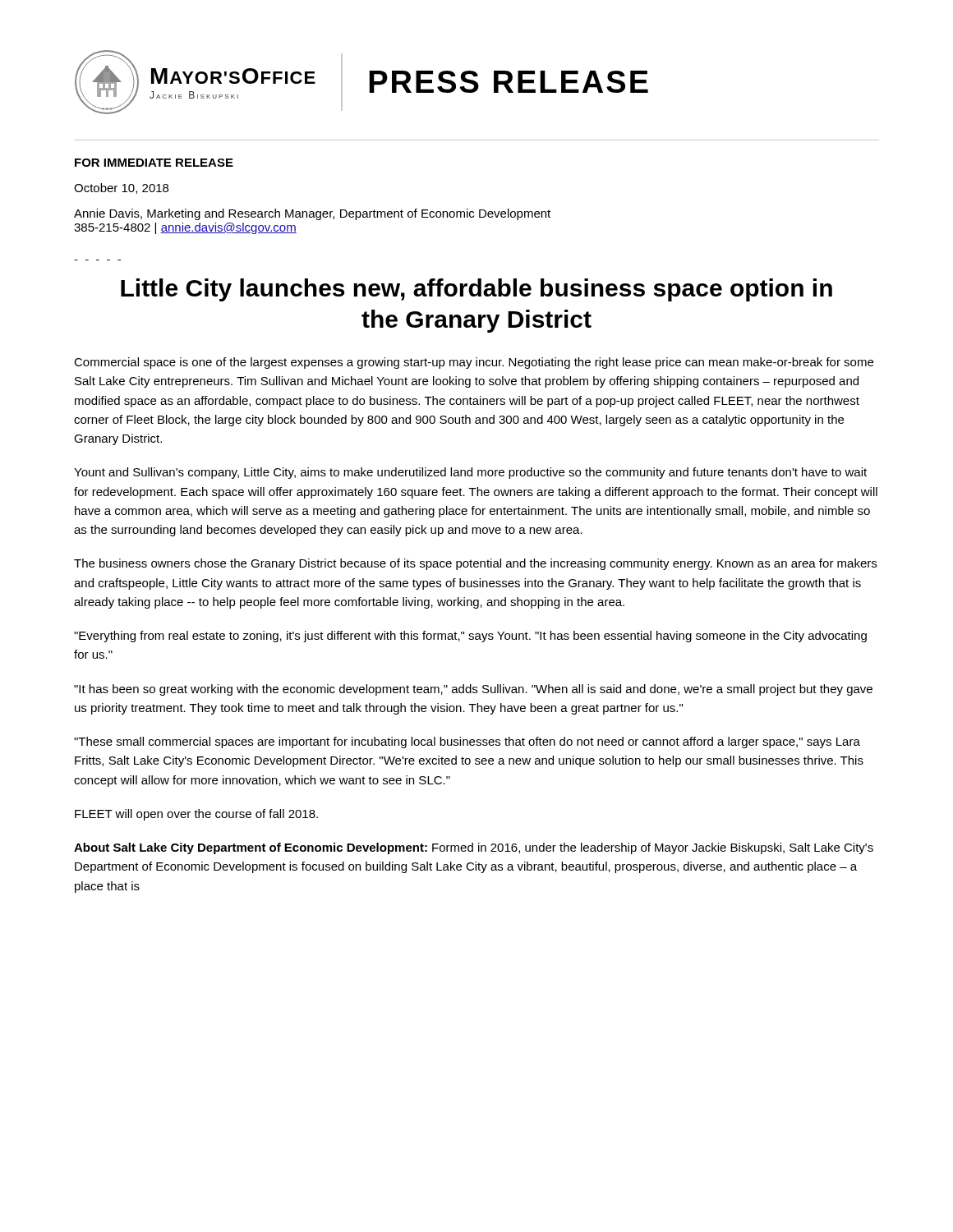
Task: Find the block on this page that starts "Commercial space is one of the largest expenses"
Action: click(474, 400)
